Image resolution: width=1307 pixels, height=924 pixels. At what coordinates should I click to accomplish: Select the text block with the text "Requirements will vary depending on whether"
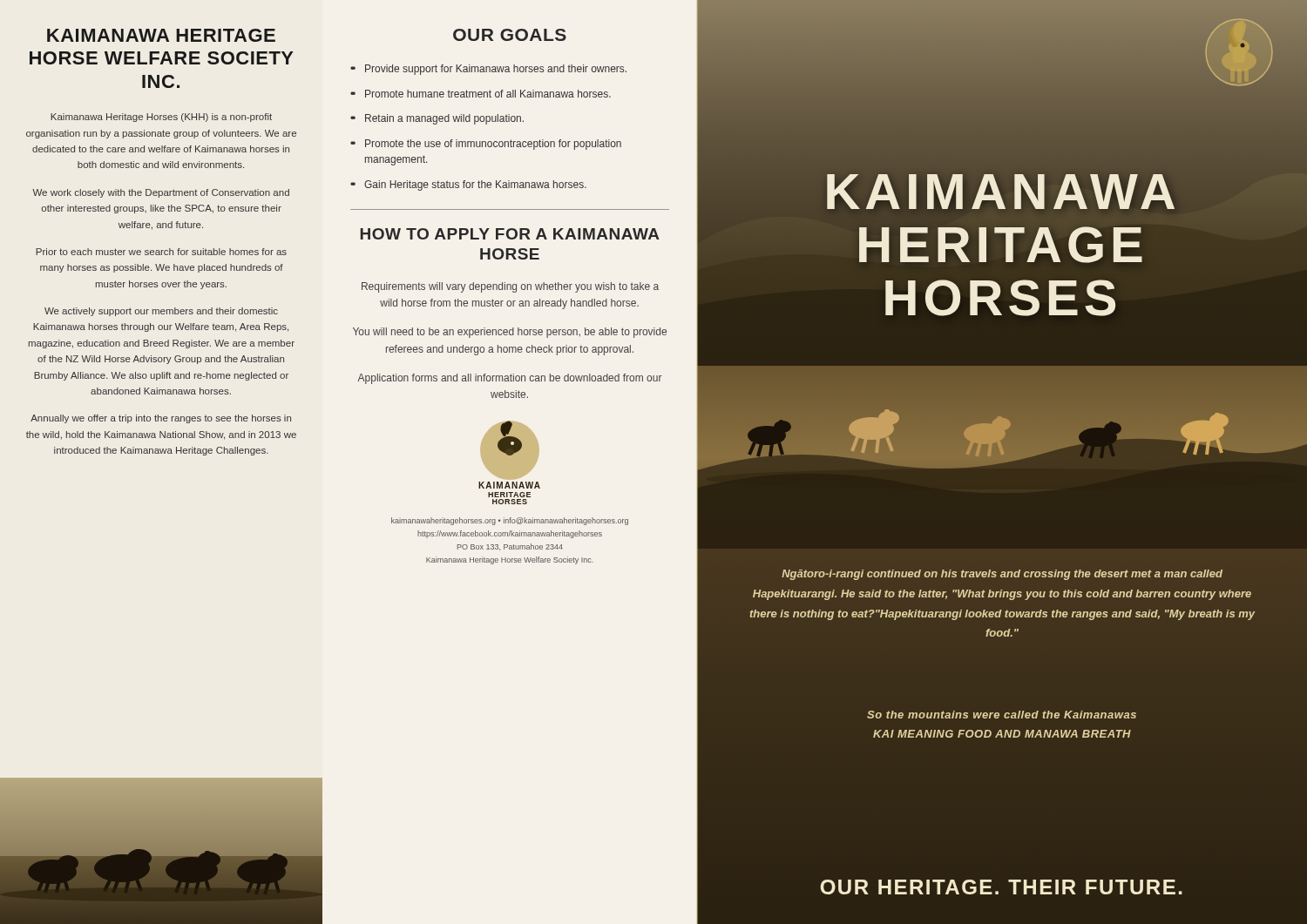(x=510, y=295)
